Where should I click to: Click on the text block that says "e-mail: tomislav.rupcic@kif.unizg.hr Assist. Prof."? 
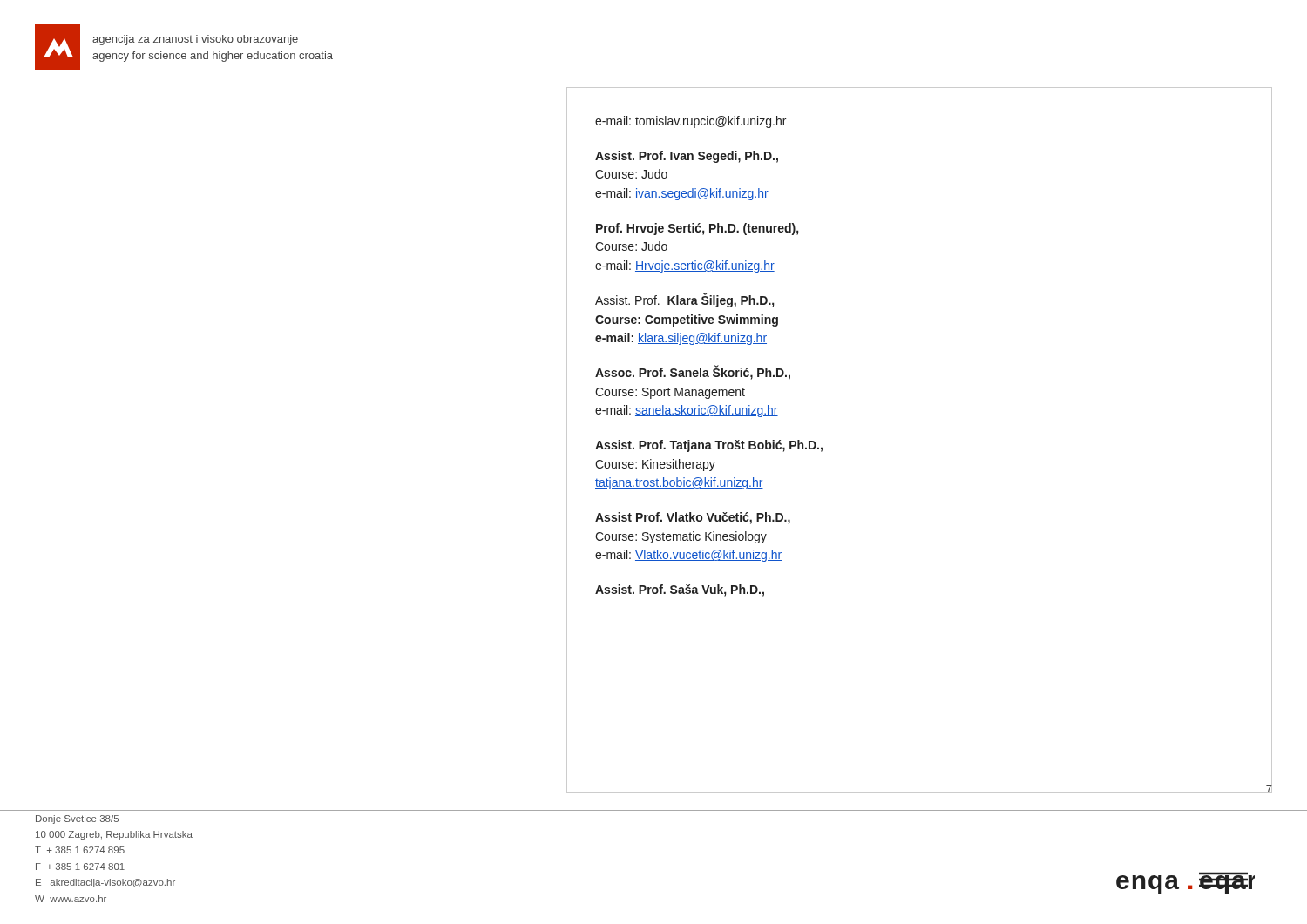(x=691, y=122)
